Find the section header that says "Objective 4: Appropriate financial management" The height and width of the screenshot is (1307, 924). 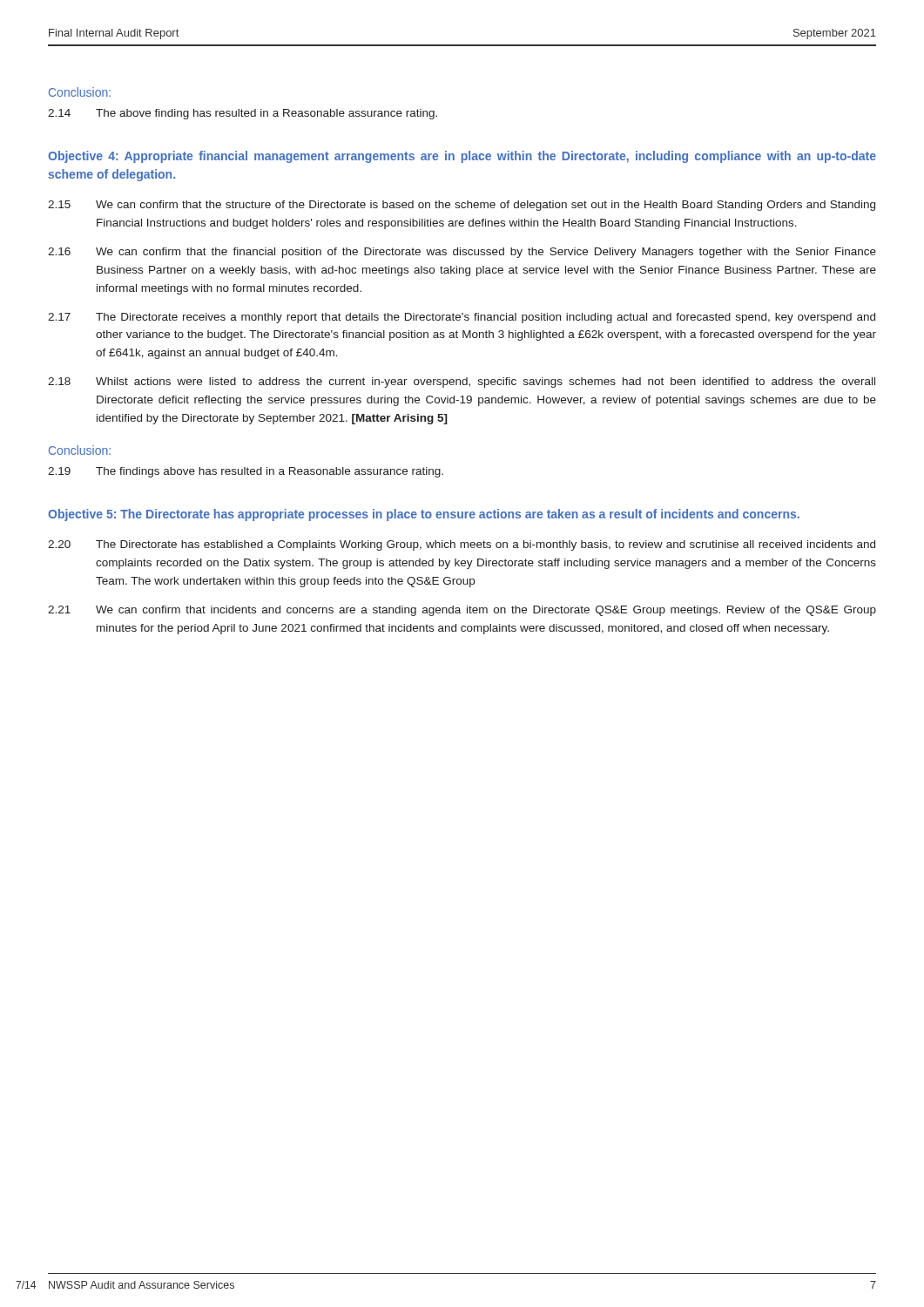click(462, 165)
